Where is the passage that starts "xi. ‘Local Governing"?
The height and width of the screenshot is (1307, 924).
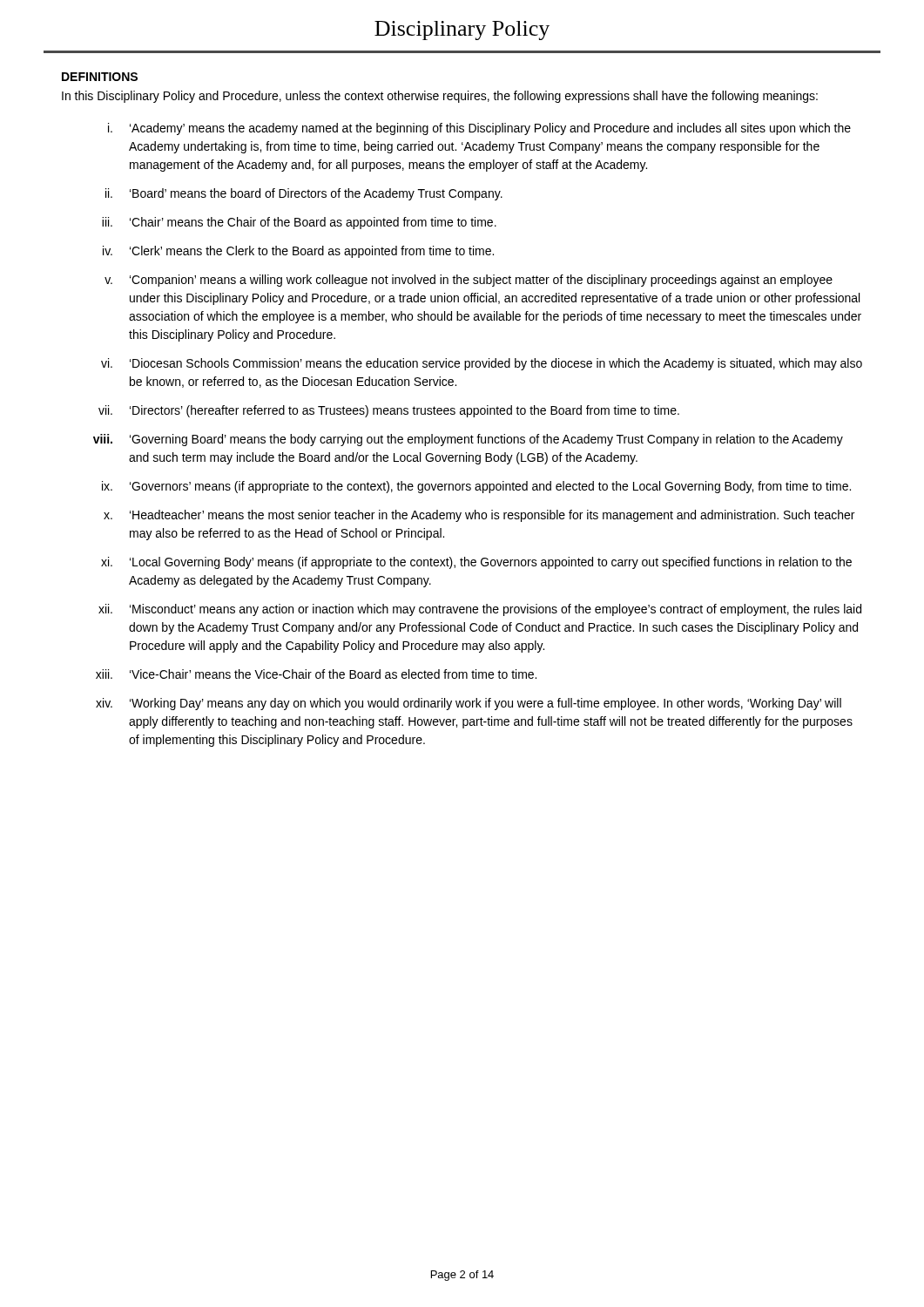point(462,572)
